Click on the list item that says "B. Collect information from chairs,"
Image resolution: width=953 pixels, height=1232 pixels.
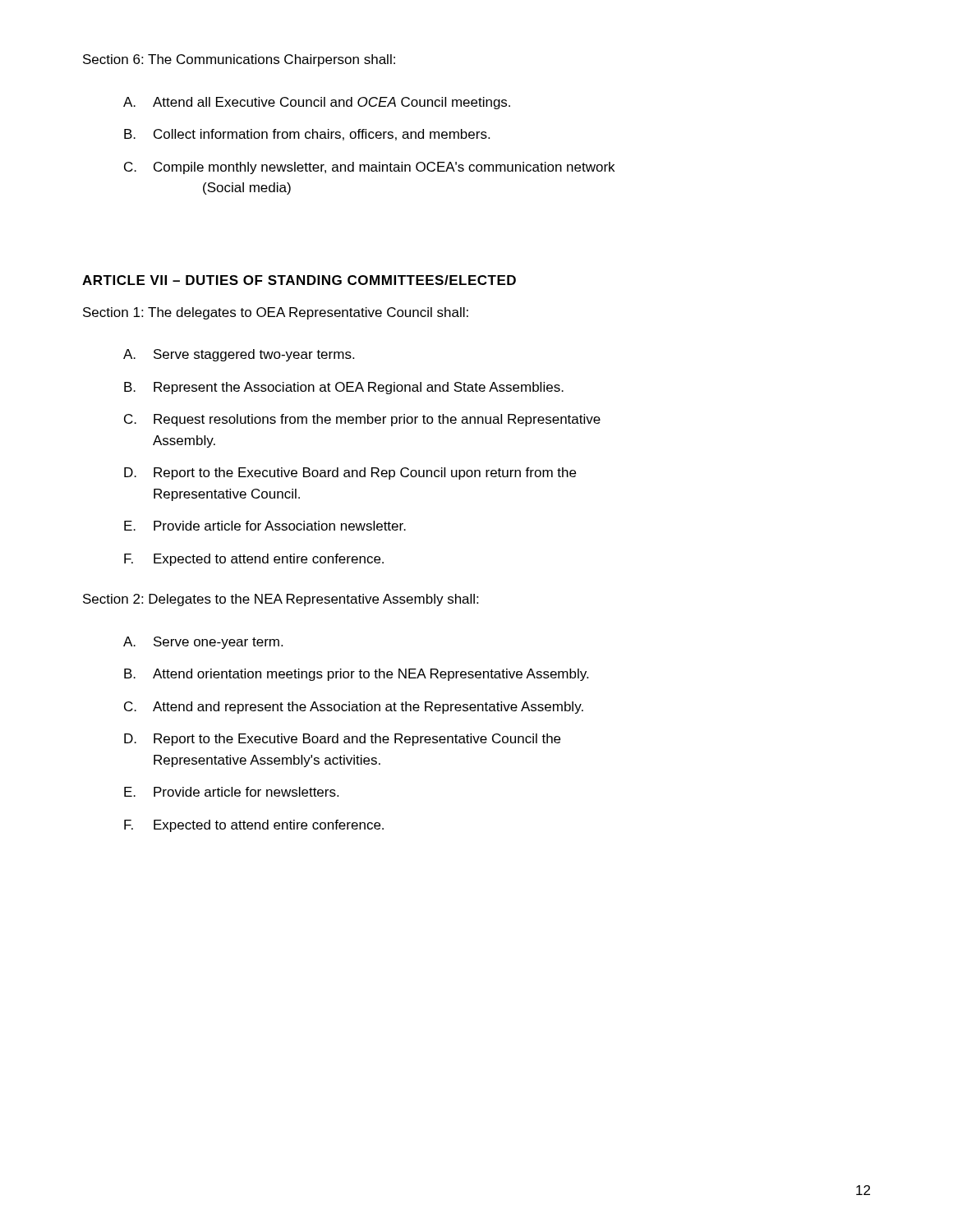[x=497, y=135]
